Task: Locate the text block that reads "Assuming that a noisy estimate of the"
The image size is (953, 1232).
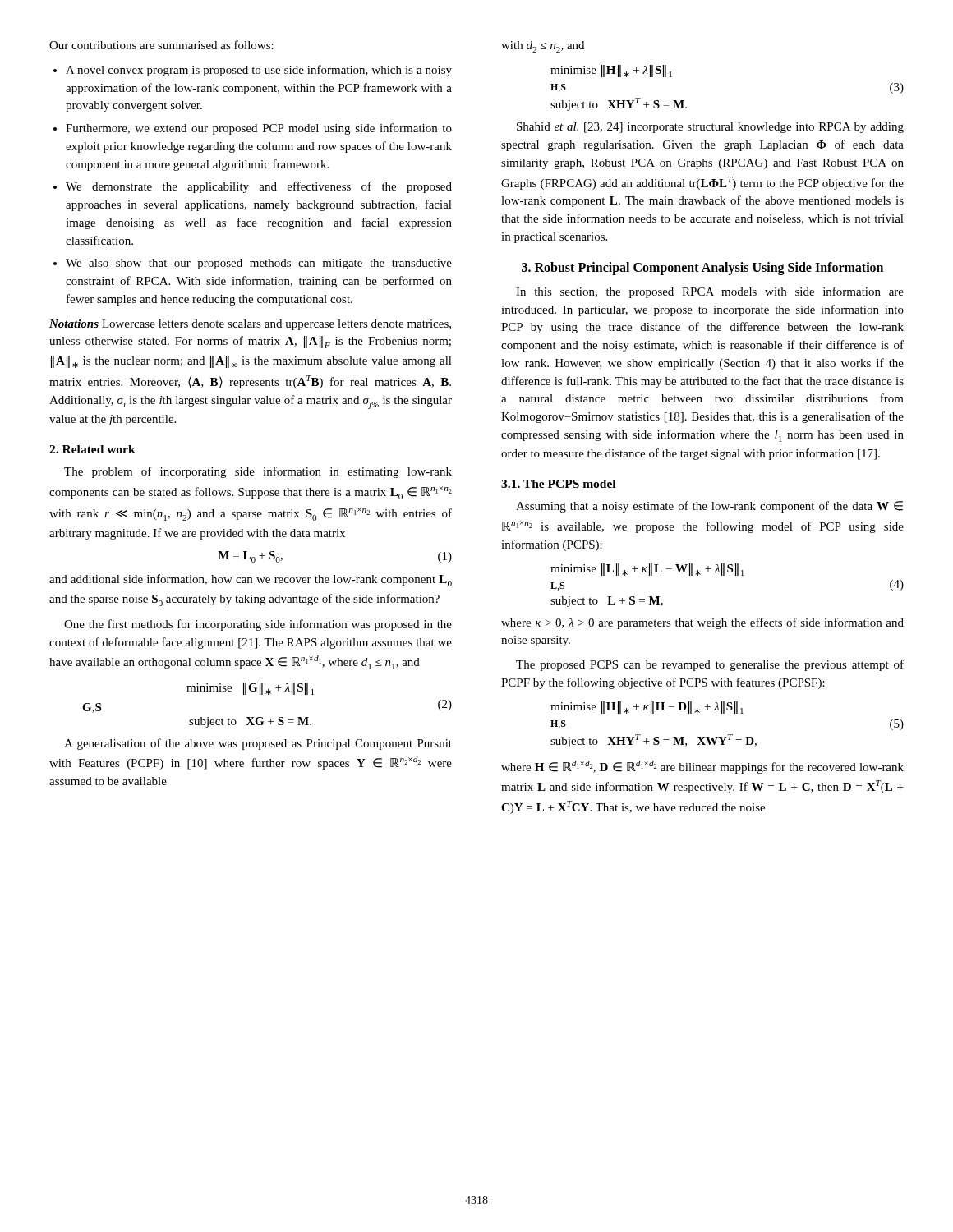Action: coord(702,526)
